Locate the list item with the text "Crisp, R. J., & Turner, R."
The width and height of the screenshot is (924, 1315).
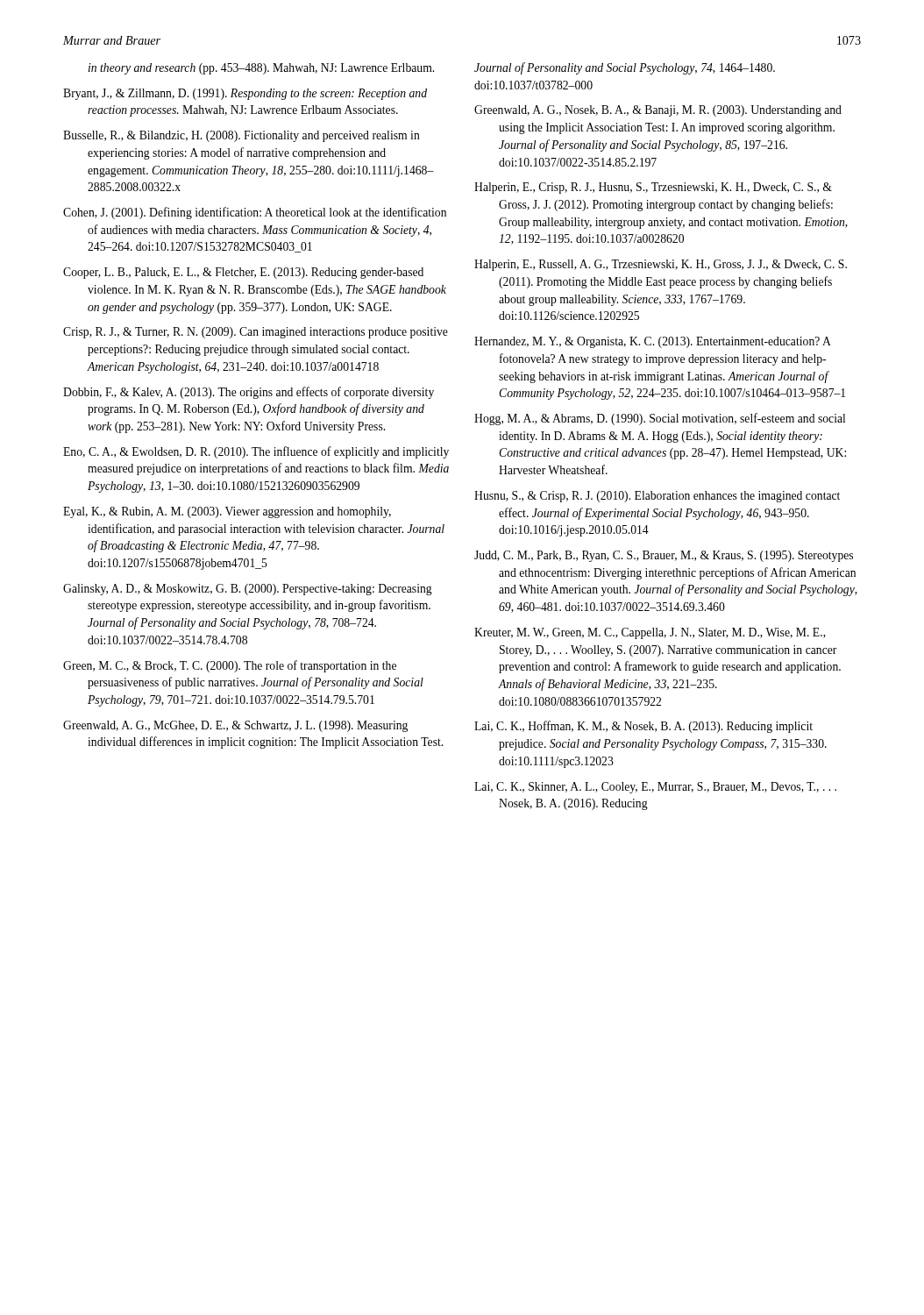tap(256, 349)
